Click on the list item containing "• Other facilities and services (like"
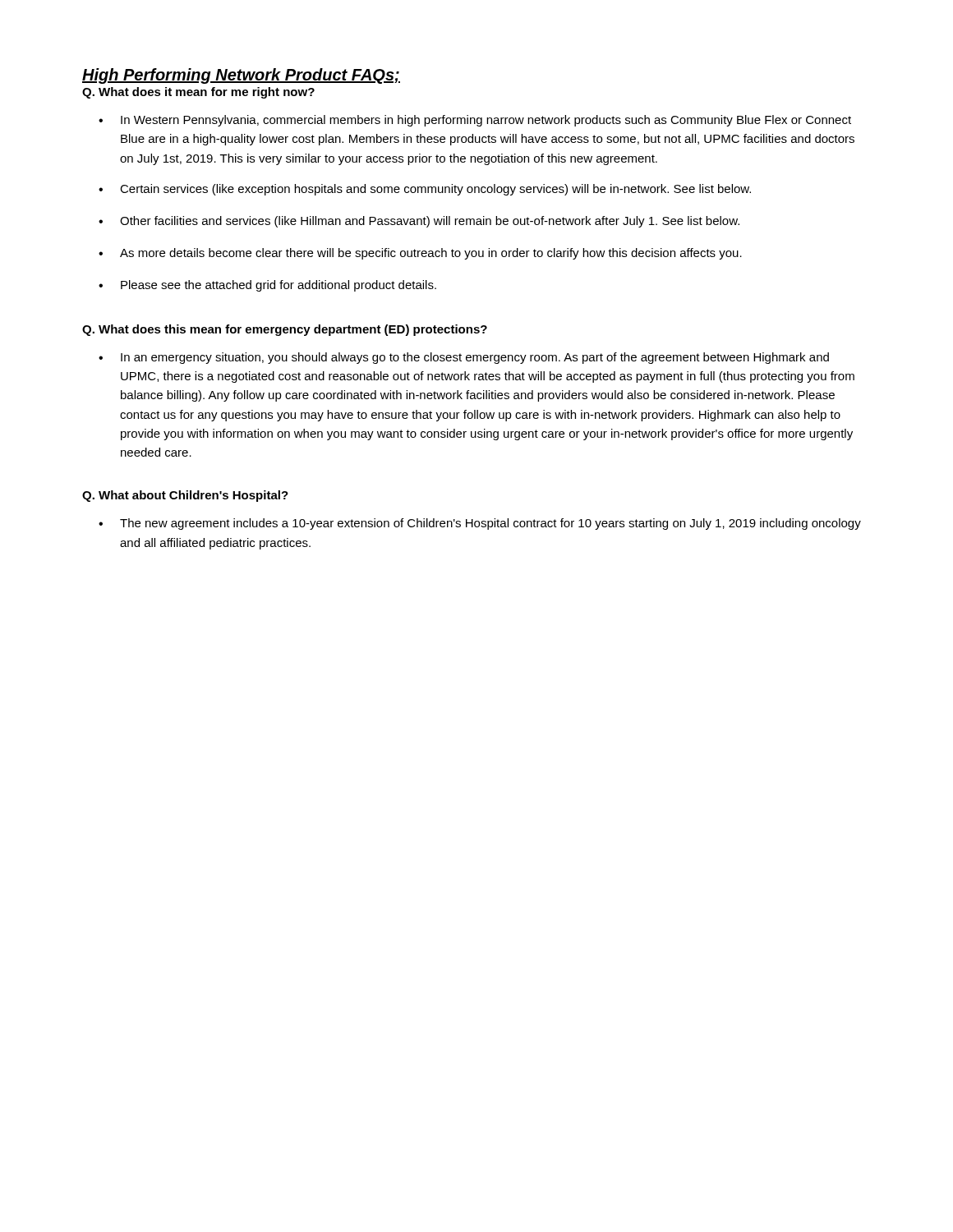The image size is (953, 1232). [x=485, y=221]
